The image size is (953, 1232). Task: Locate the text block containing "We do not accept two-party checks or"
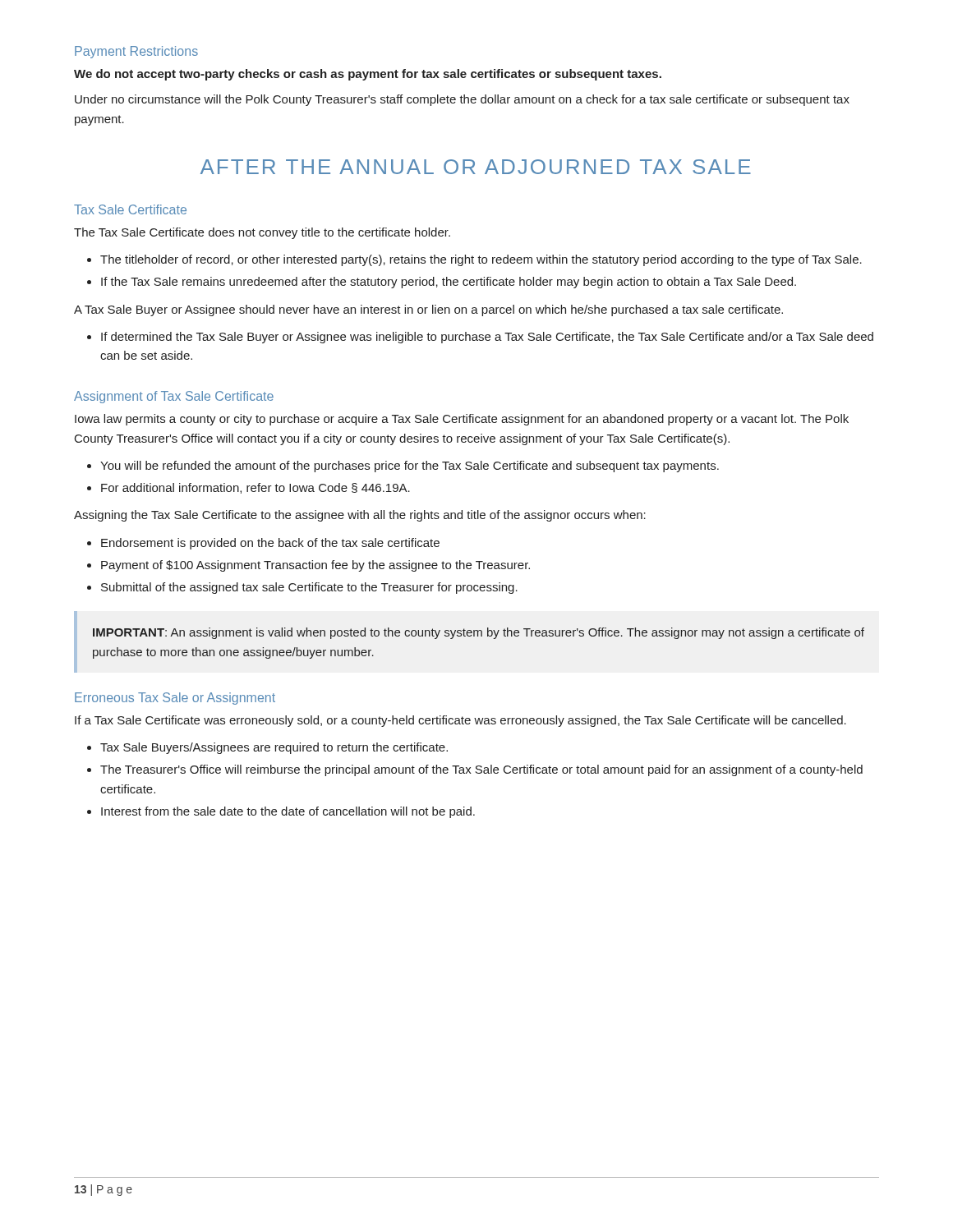tap(368, 73)
